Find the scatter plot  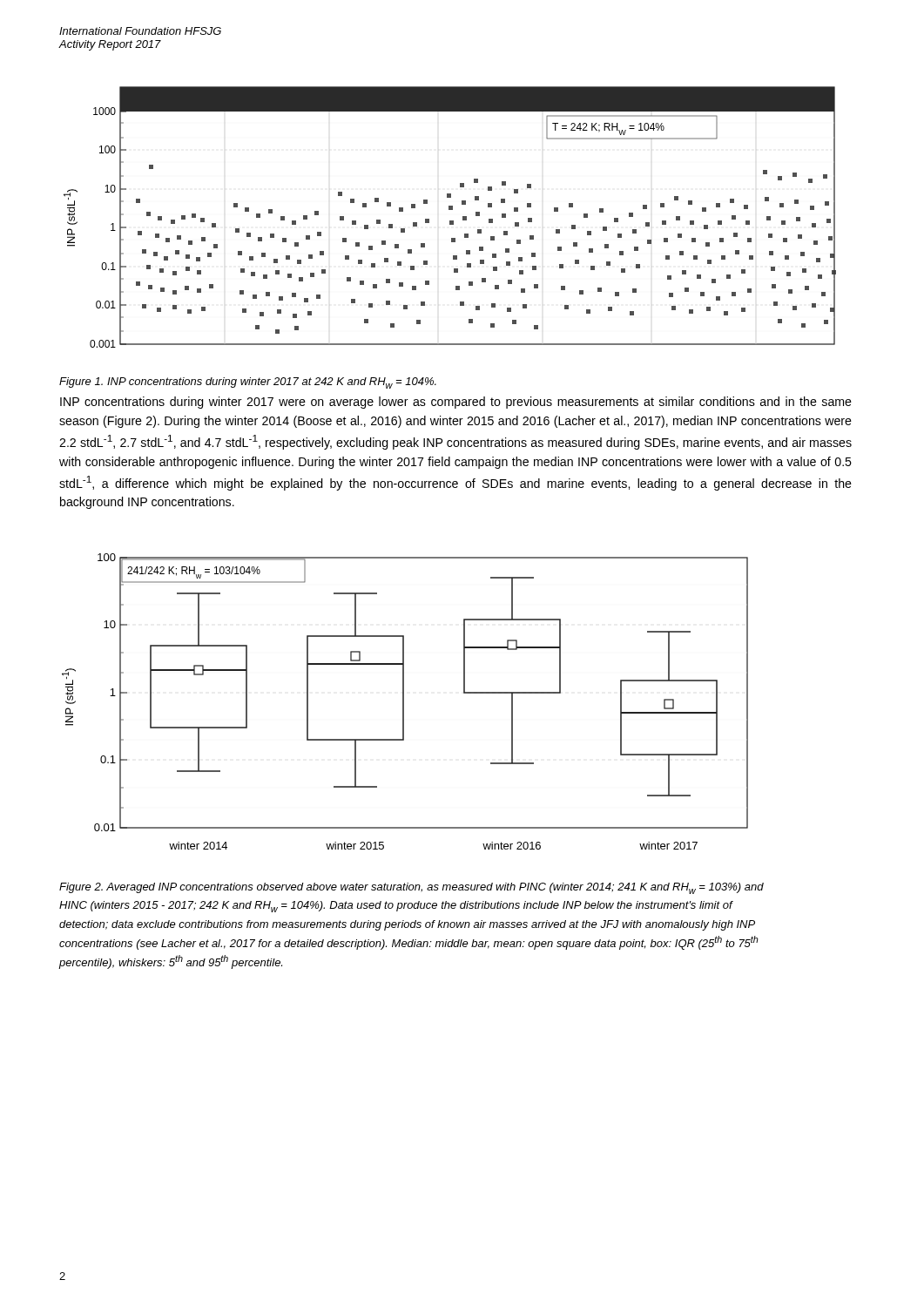point(455,235)
